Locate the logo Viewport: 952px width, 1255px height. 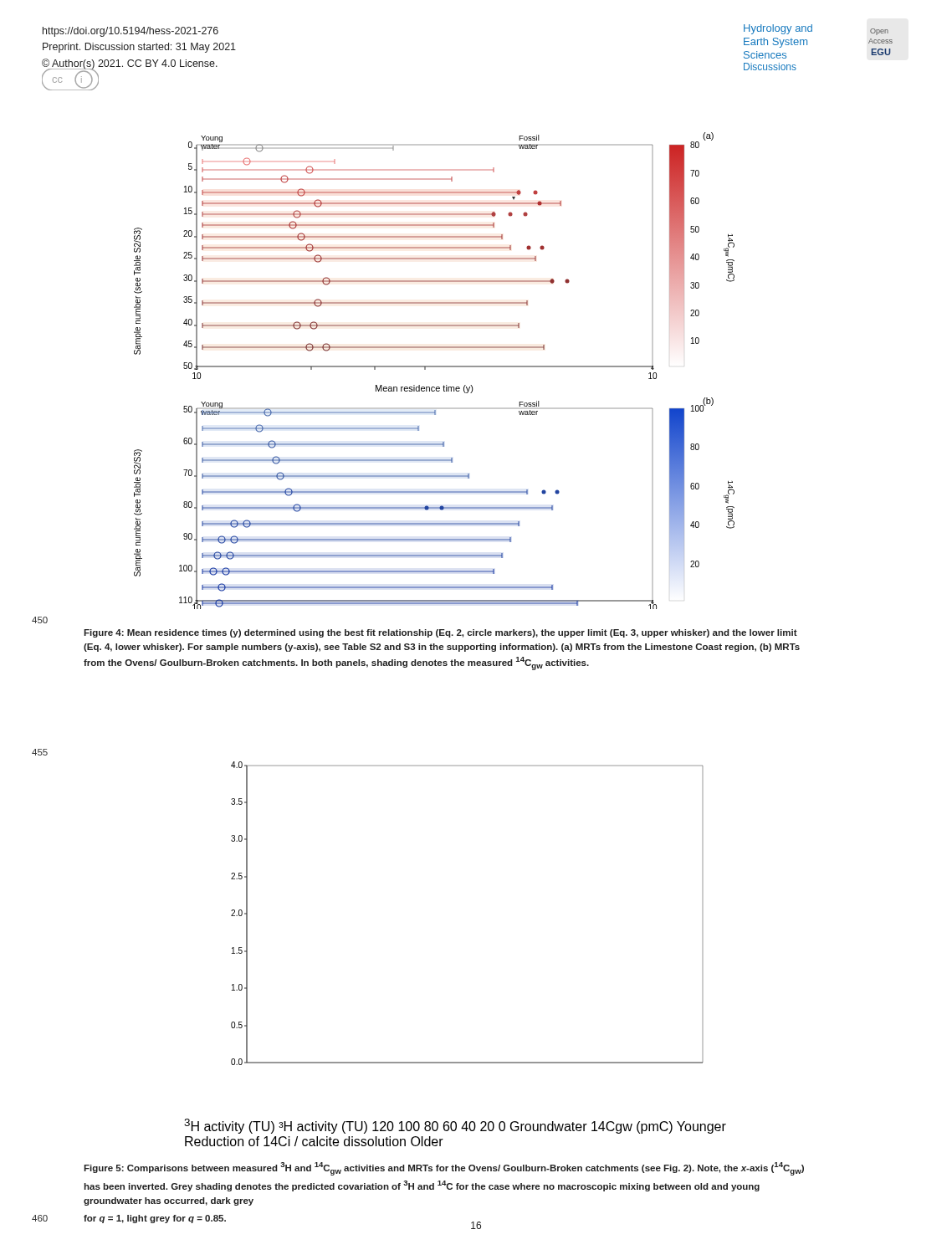tap(827, 47)
